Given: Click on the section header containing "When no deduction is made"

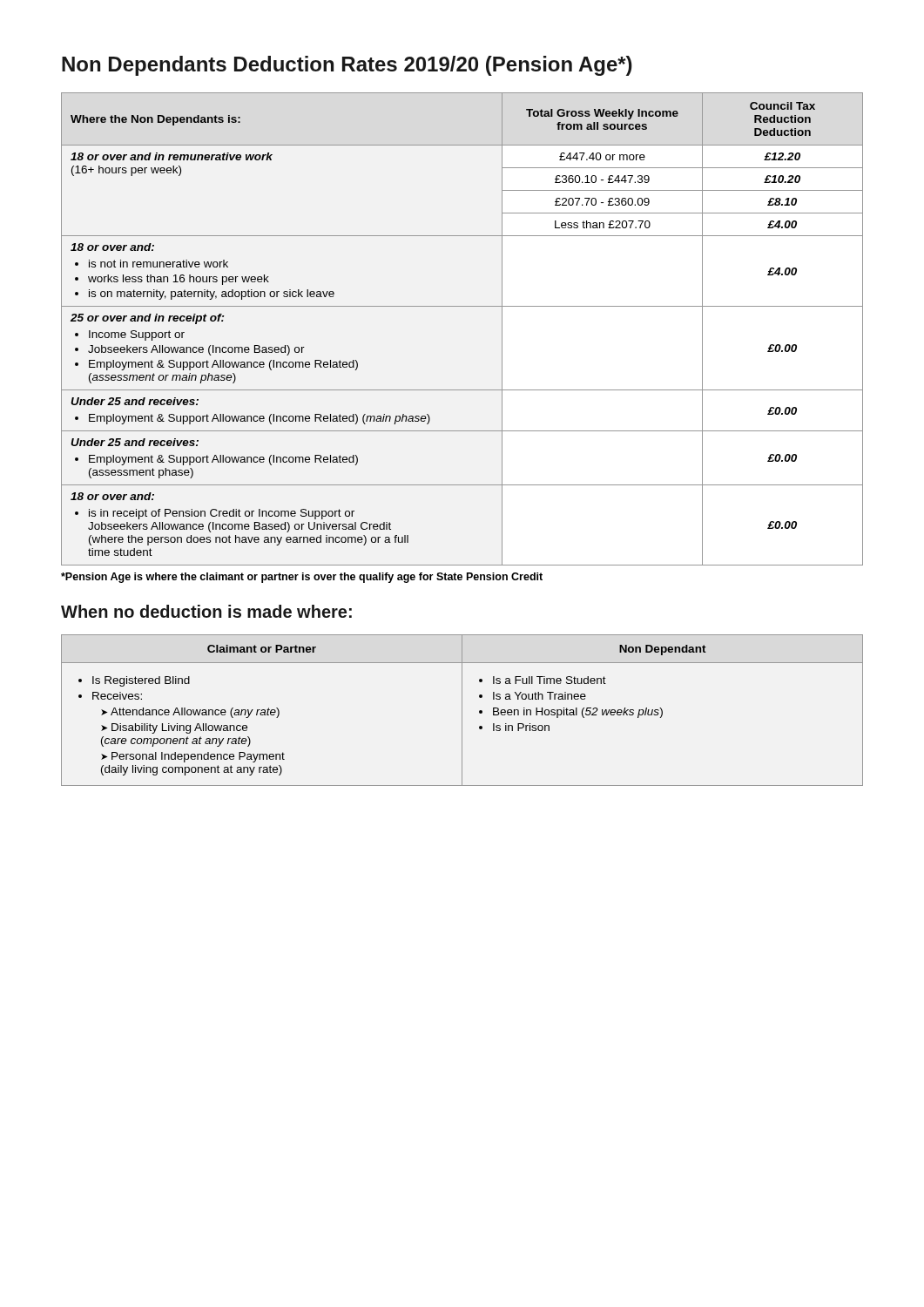Looking at the screenshot, I should click(206, 611).
